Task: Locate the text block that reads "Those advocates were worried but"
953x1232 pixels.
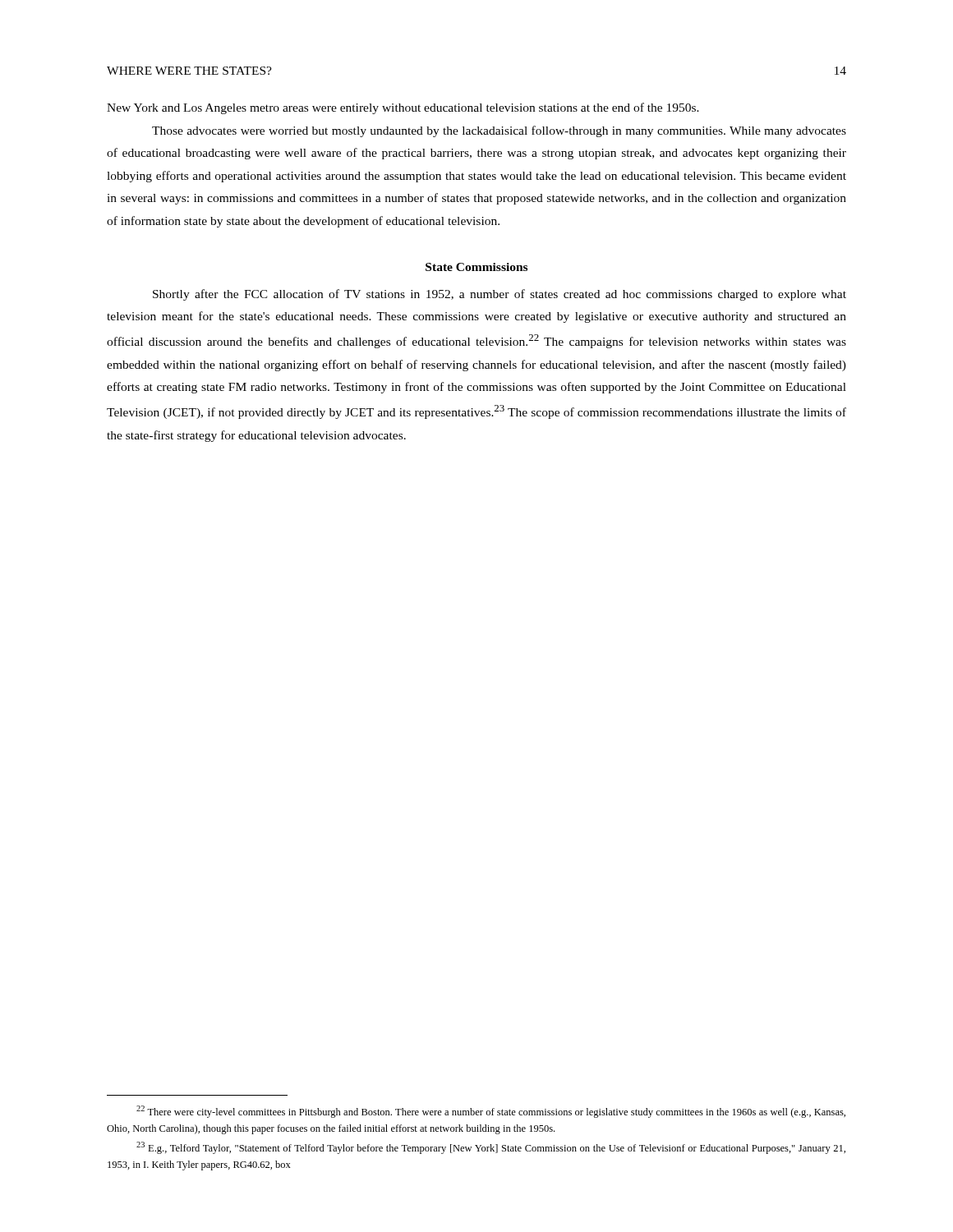Action: pos(476,175)
